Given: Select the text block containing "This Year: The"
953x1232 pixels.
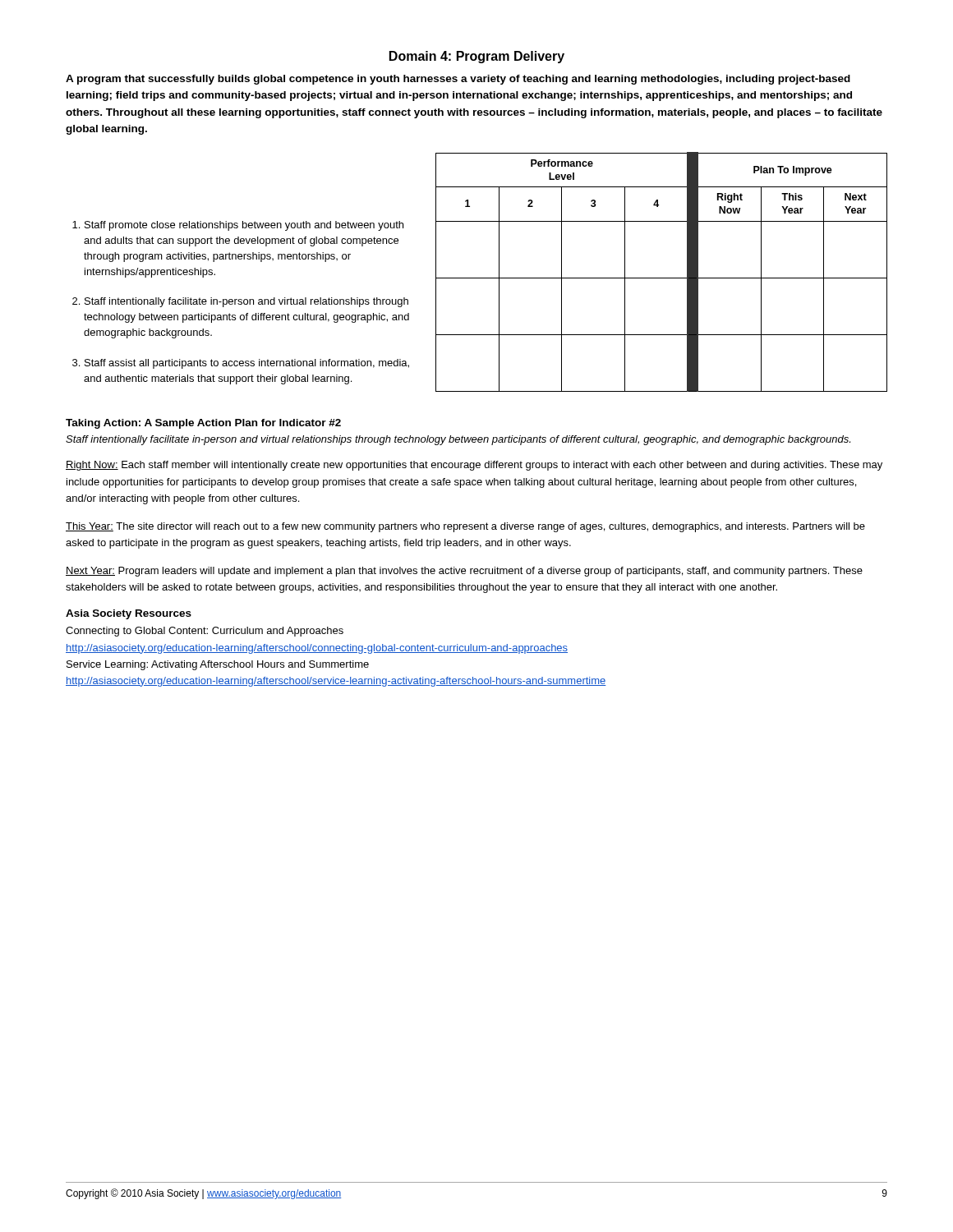Looking at the screenshot, I should point(465,534).
